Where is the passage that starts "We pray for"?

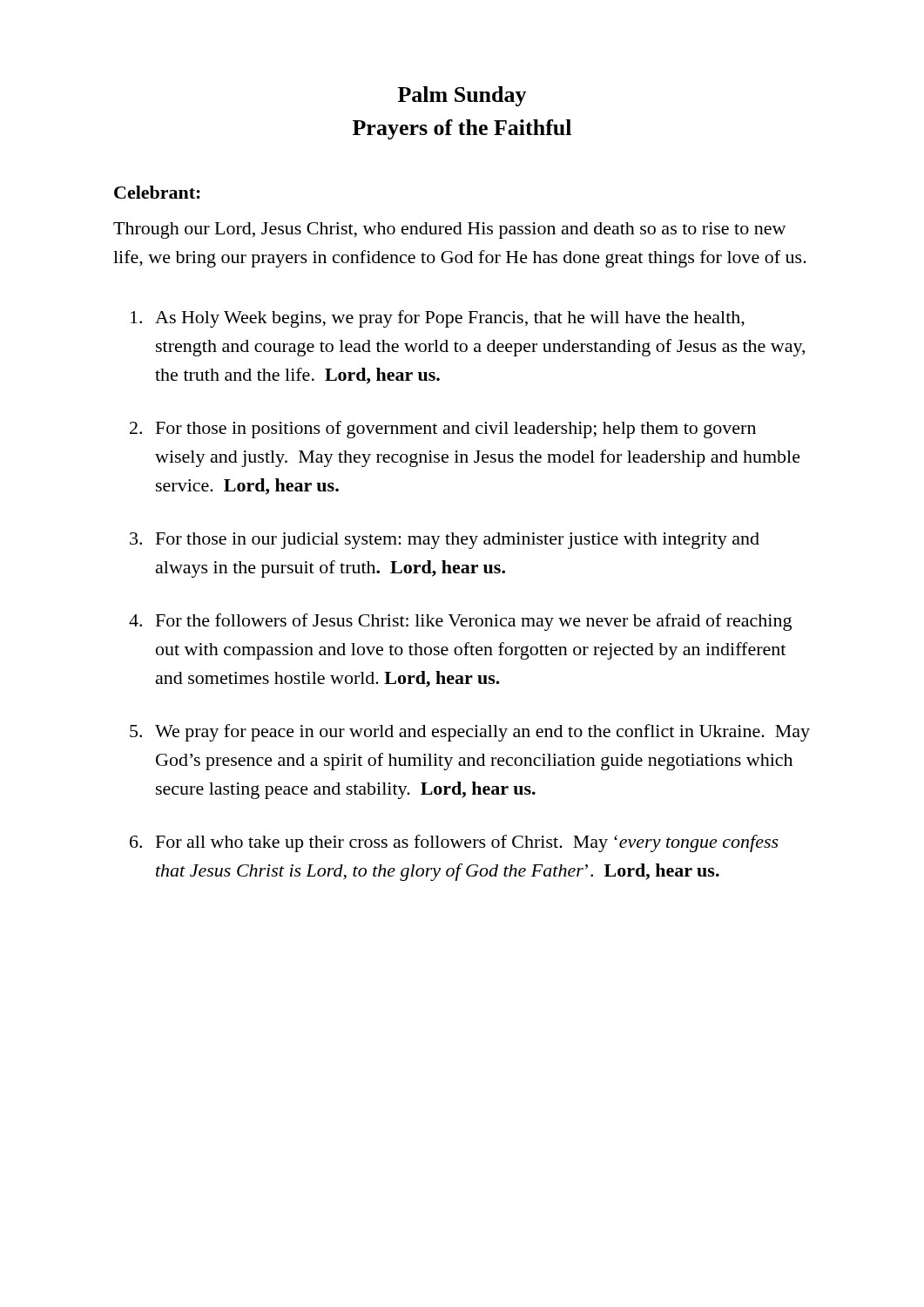tap(483, 760)
